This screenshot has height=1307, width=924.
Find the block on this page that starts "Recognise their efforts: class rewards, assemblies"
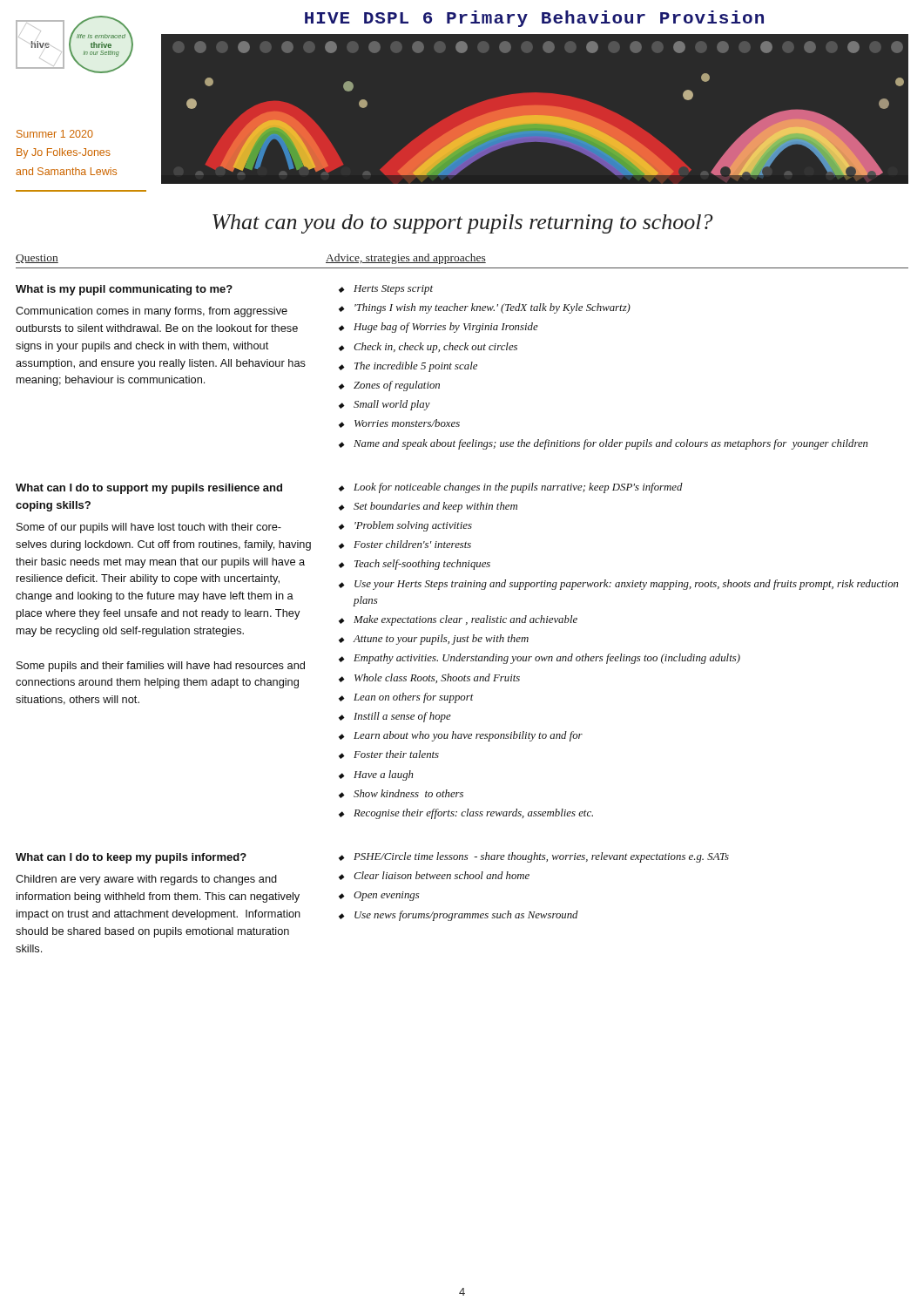coord(474,813)
